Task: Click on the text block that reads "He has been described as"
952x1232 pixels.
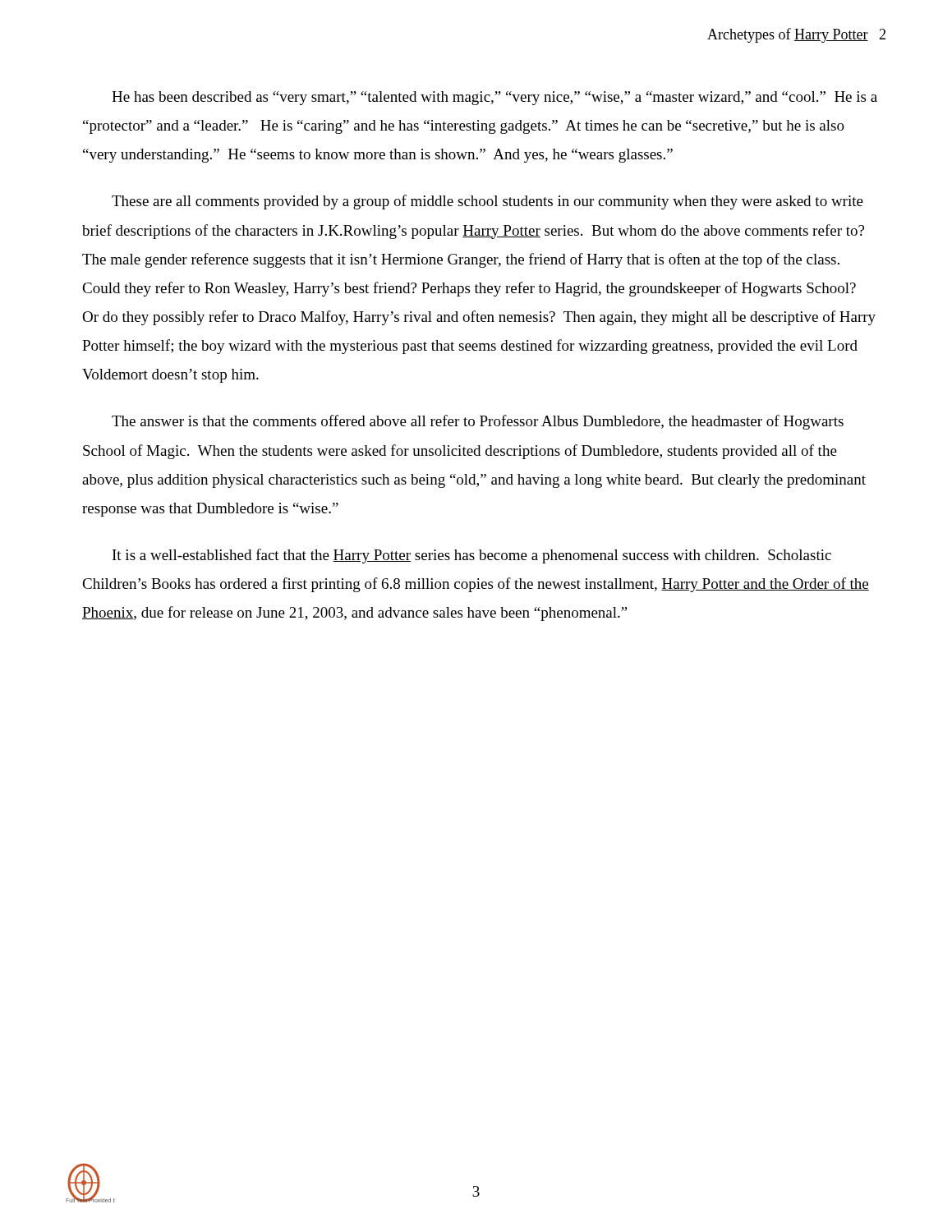Action: tap(480, 125)
